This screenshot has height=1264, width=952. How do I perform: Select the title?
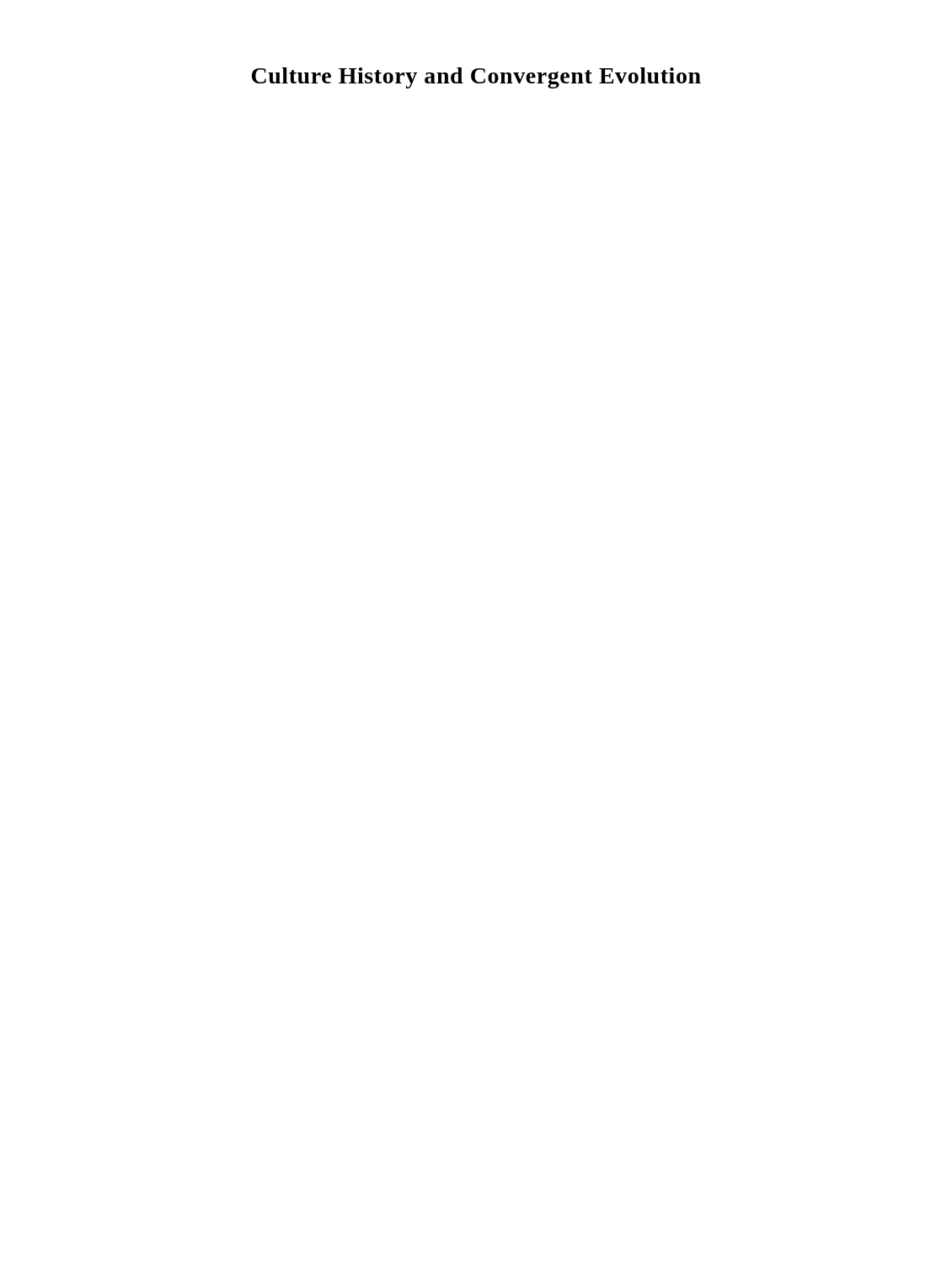pos(476,75)
